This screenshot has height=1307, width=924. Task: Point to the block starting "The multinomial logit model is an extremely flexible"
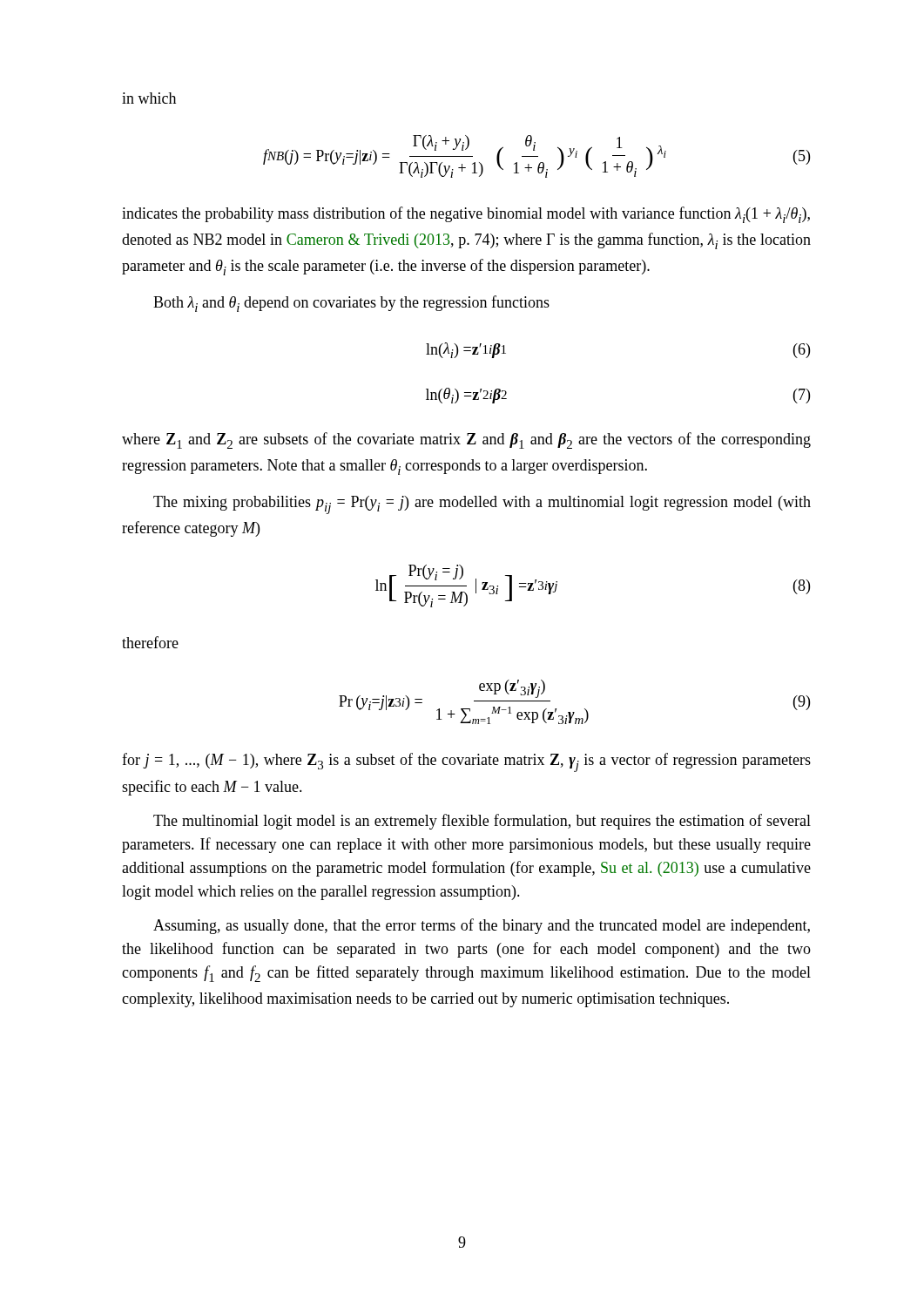point(466,856)
